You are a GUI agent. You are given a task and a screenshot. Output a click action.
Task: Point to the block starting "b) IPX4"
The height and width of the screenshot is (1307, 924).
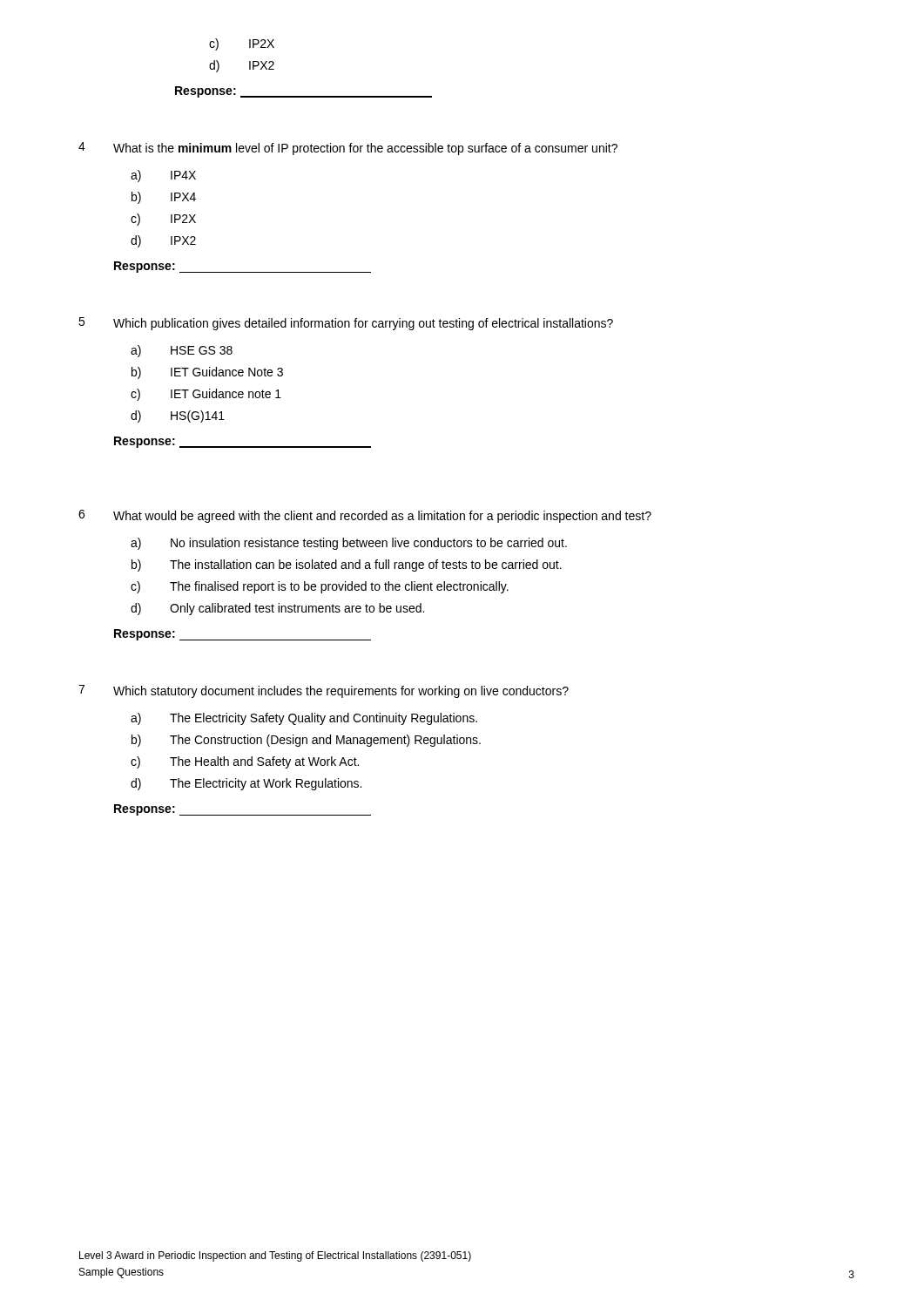(185, 197)
